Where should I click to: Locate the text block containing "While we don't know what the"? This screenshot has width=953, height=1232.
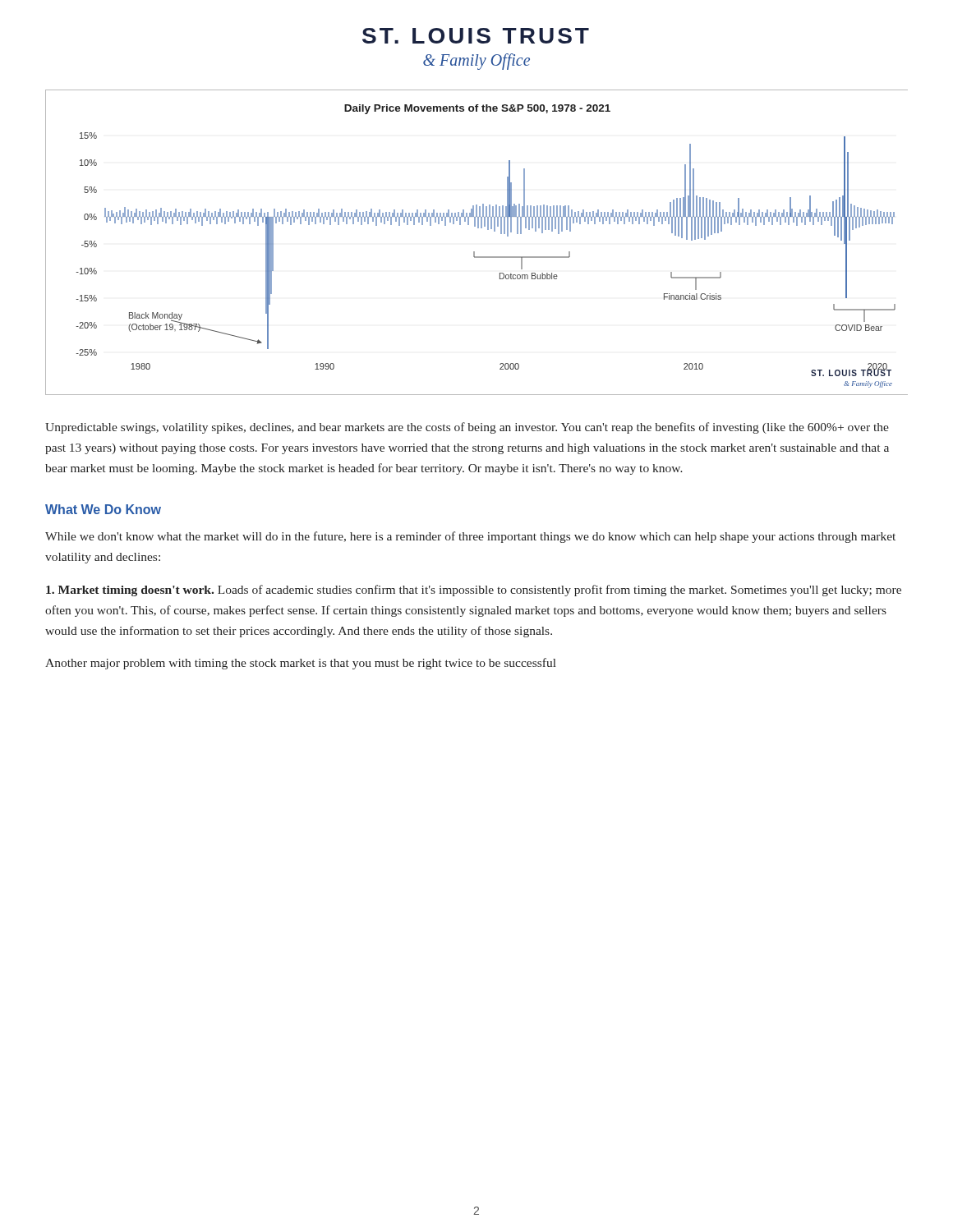point(470,547)
